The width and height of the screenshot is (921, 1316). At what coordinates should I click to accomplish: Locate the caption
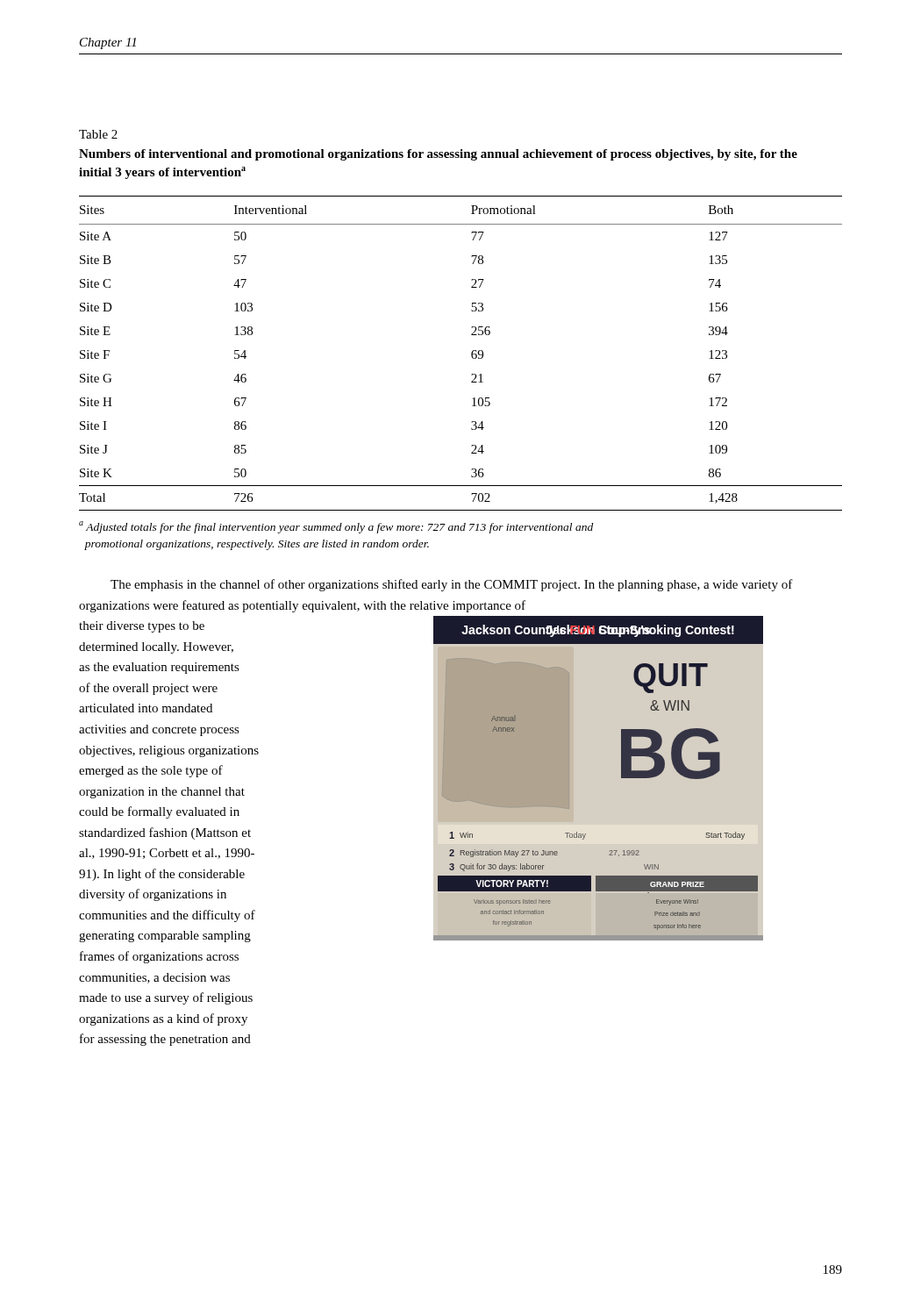coord(460,154)
